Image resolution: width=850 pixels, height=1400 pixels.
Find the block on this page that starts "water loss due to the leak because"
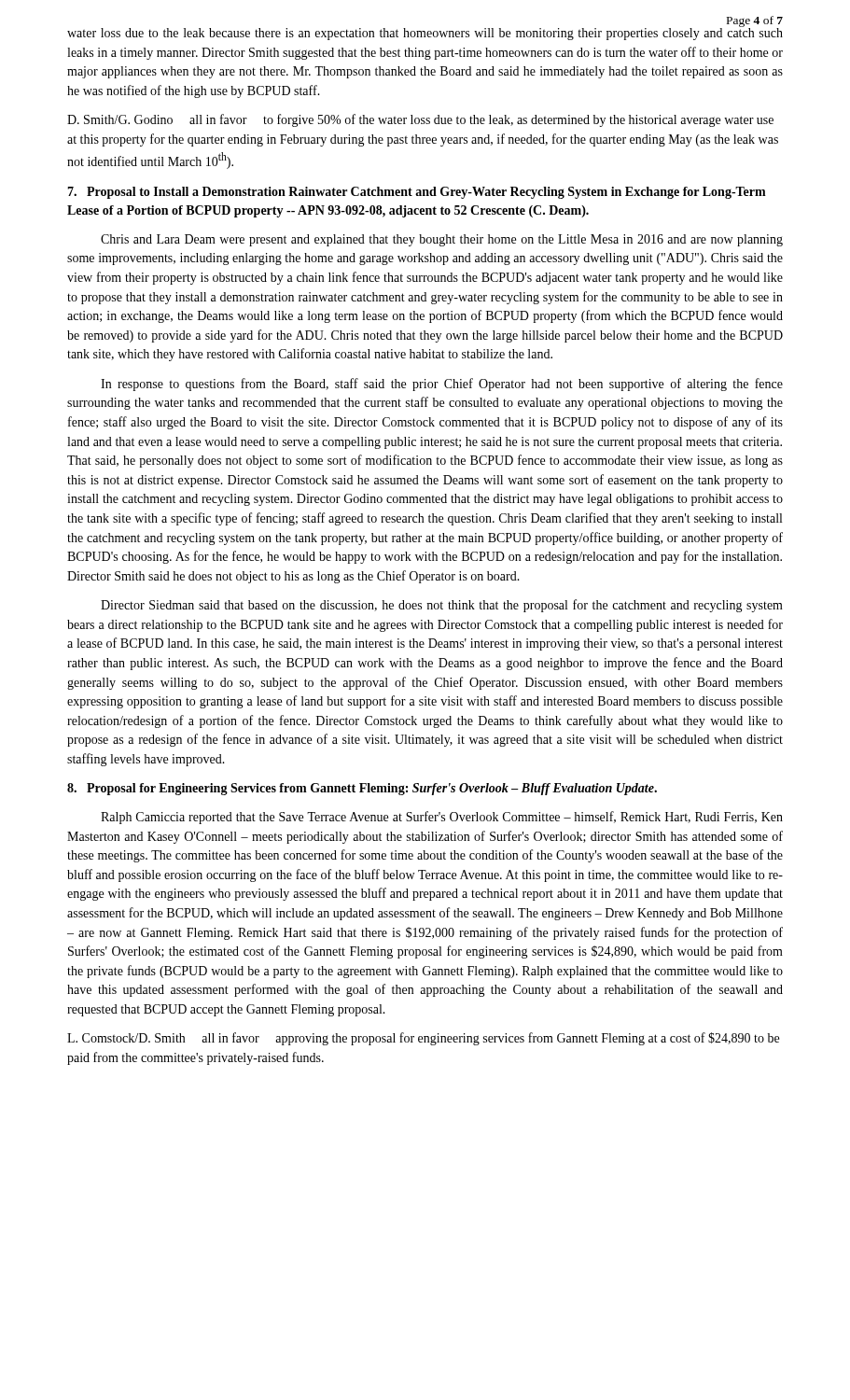pos(425,63)
